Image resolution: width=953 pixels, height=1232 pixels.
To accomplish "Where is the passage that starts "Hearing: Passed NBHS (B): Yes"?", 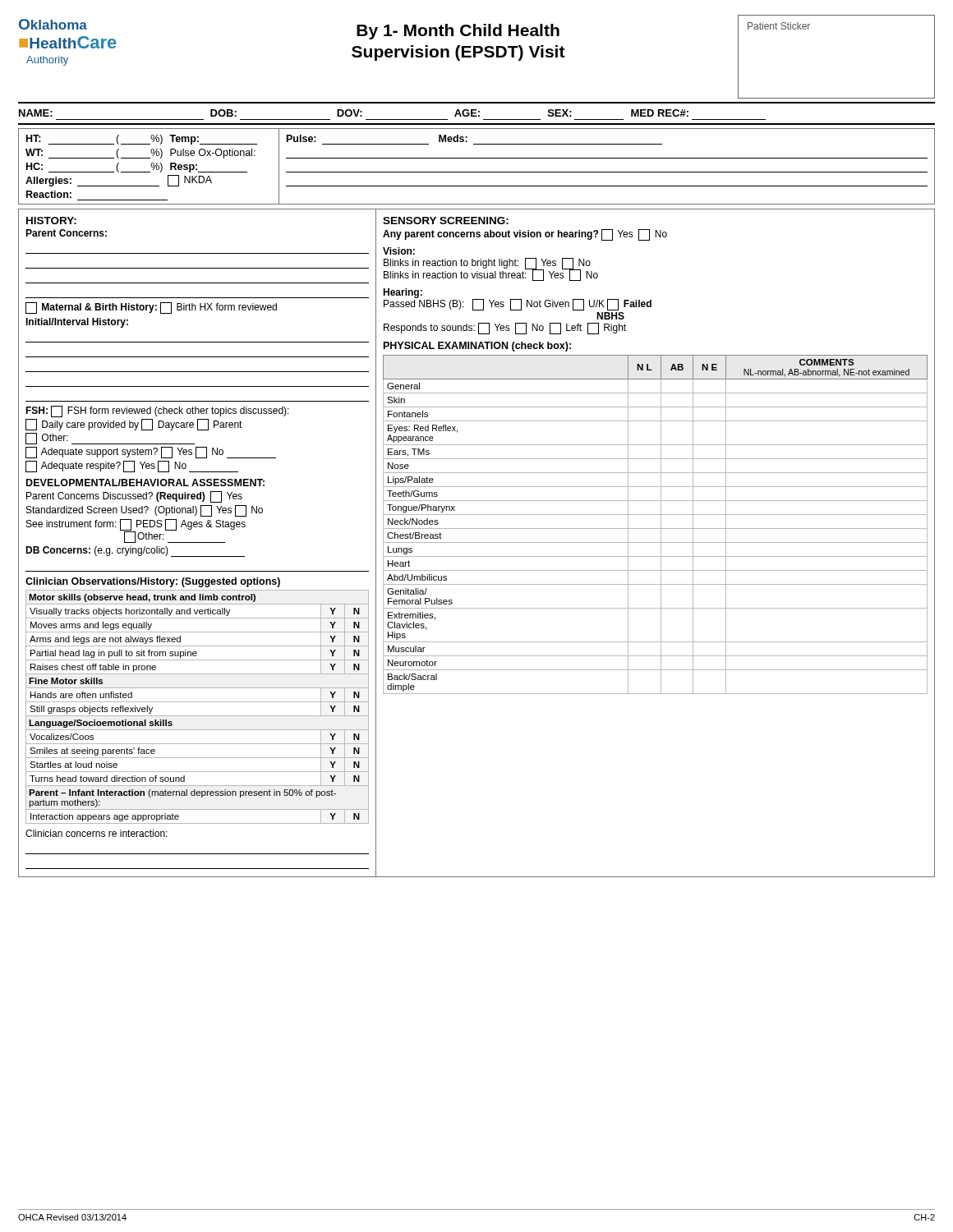I will 517,311.
